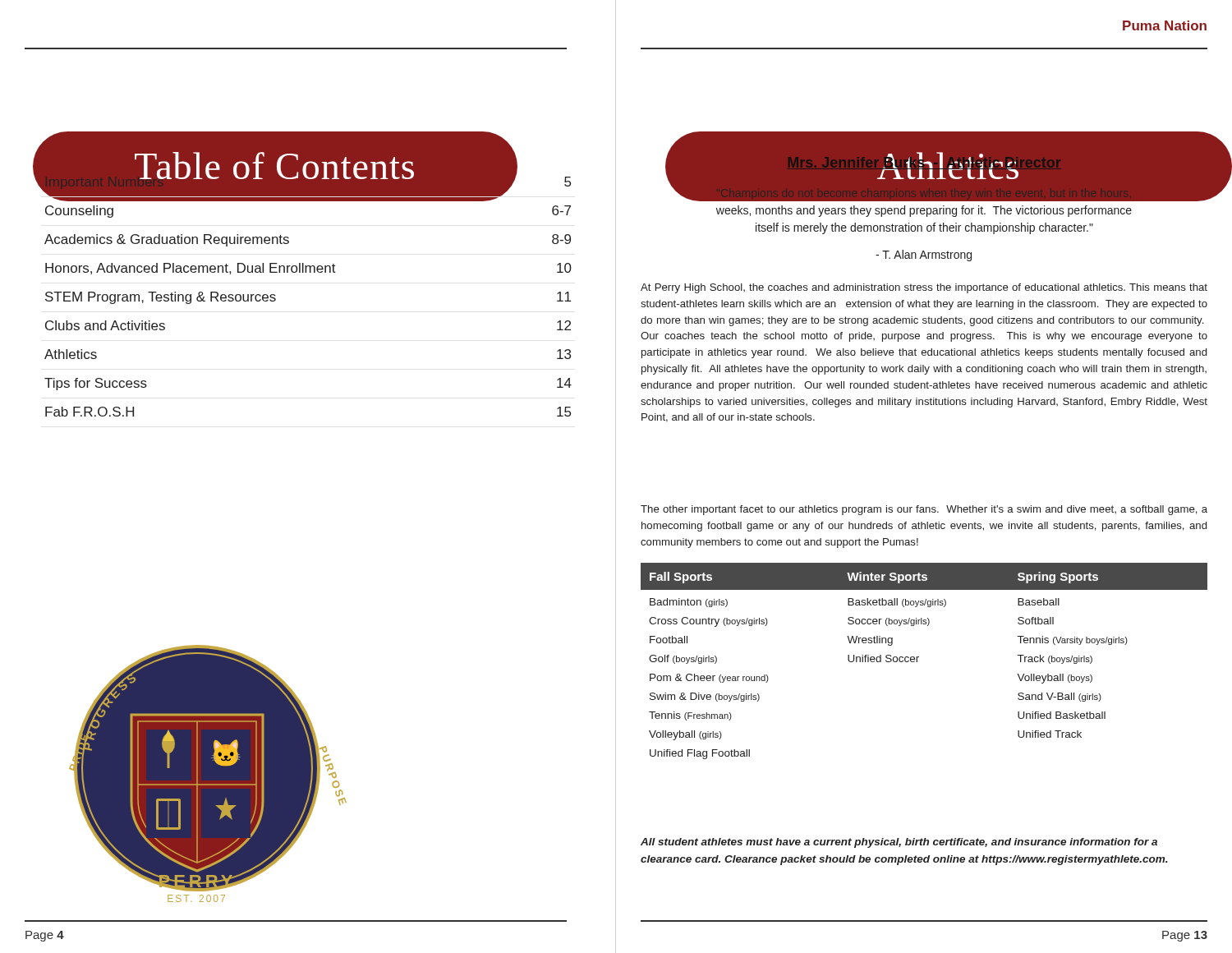Click on the passage starting "Table of Contents"

pos(267,133)
